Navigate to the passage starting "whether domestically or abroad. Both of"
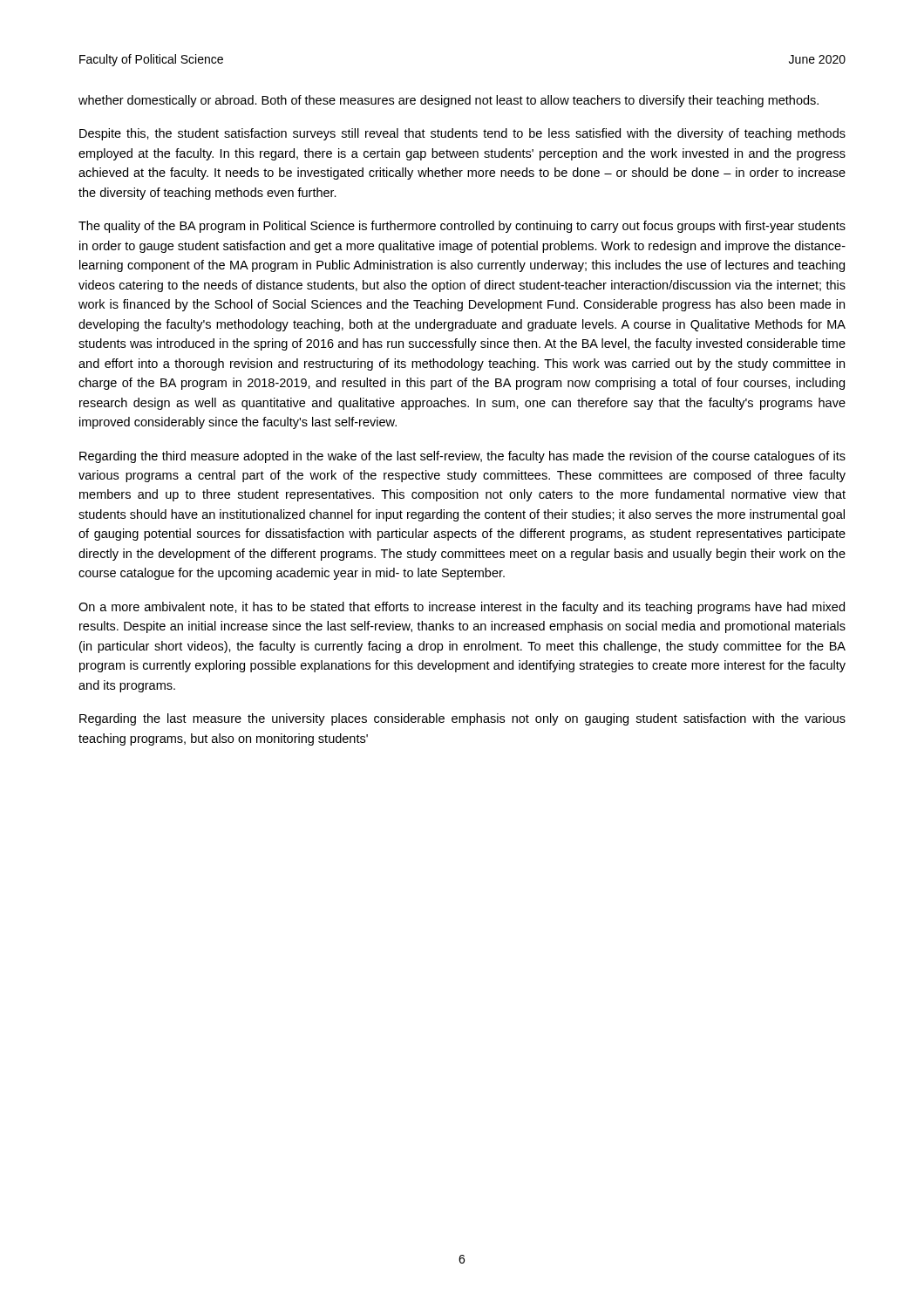The width and height of the screenshot is (924, 1308). [449, 100]
